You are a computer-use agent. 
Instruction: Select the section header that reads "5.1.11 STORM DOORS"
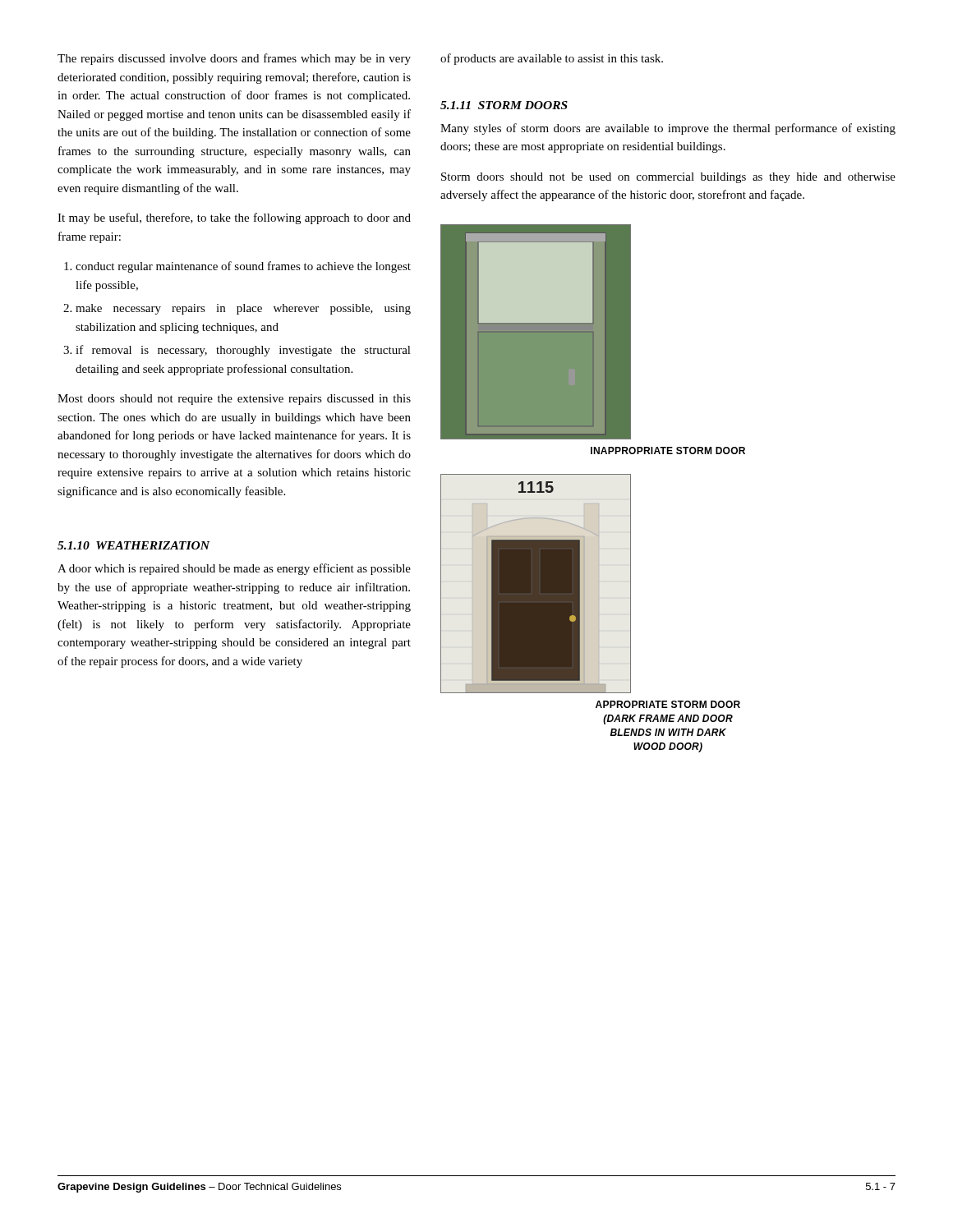click(504, 104)
